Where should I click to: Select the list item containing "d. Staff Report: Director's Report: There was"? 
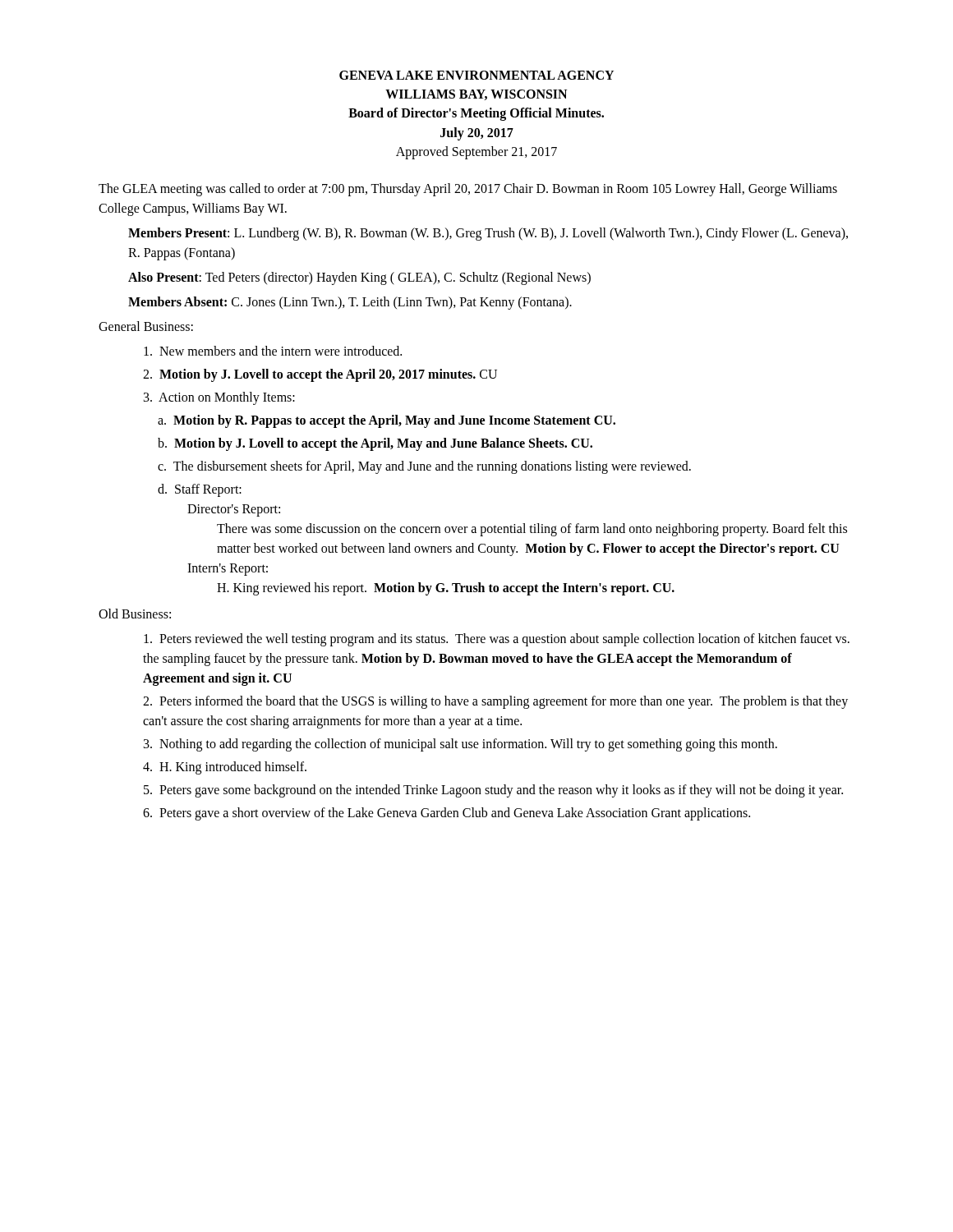pyautogui.click(x=506, y=540)
